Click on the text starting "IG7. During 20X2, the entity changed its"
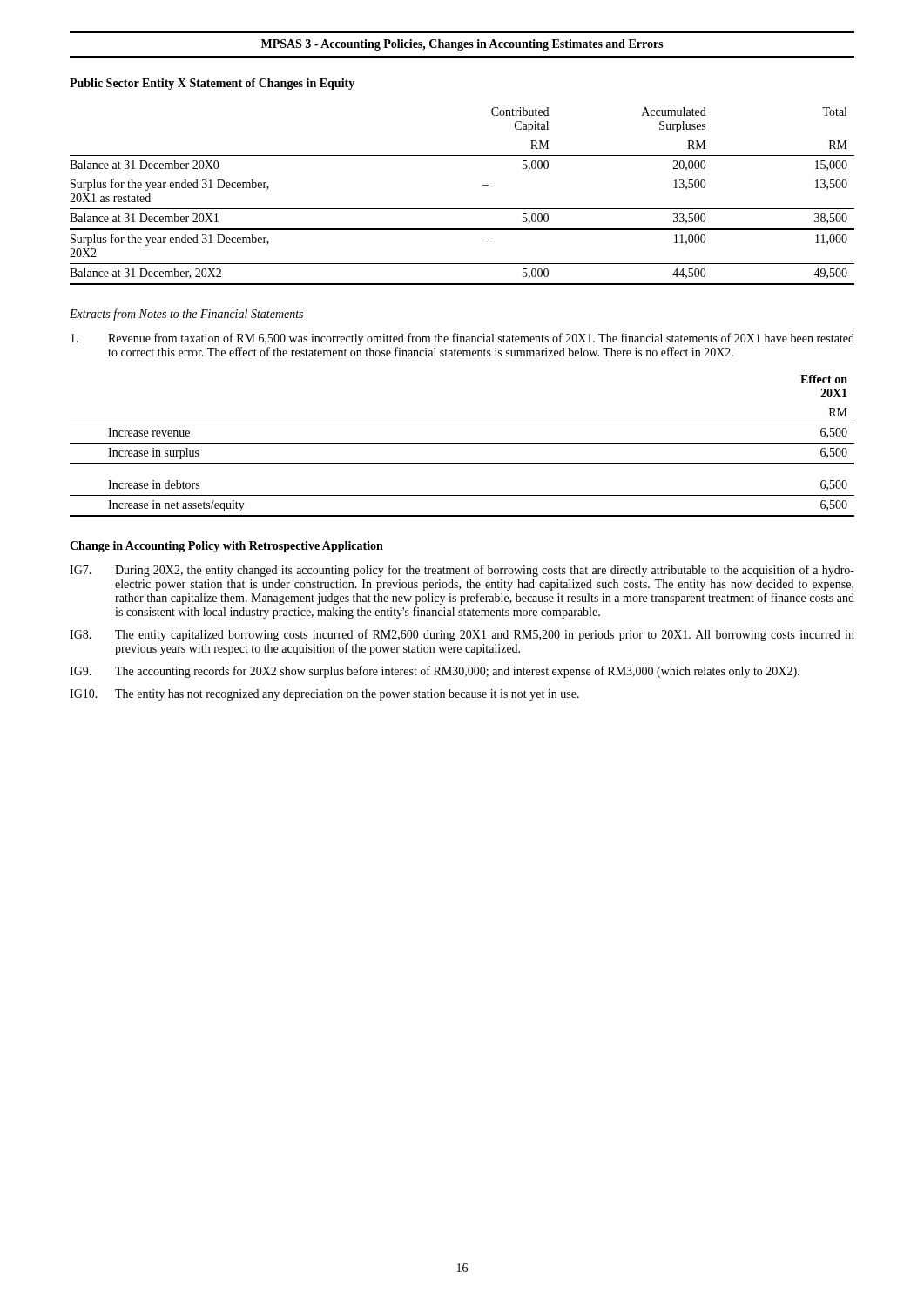Image resolution: width=924 pixels, height=1307 pixels. coord(462,592)
